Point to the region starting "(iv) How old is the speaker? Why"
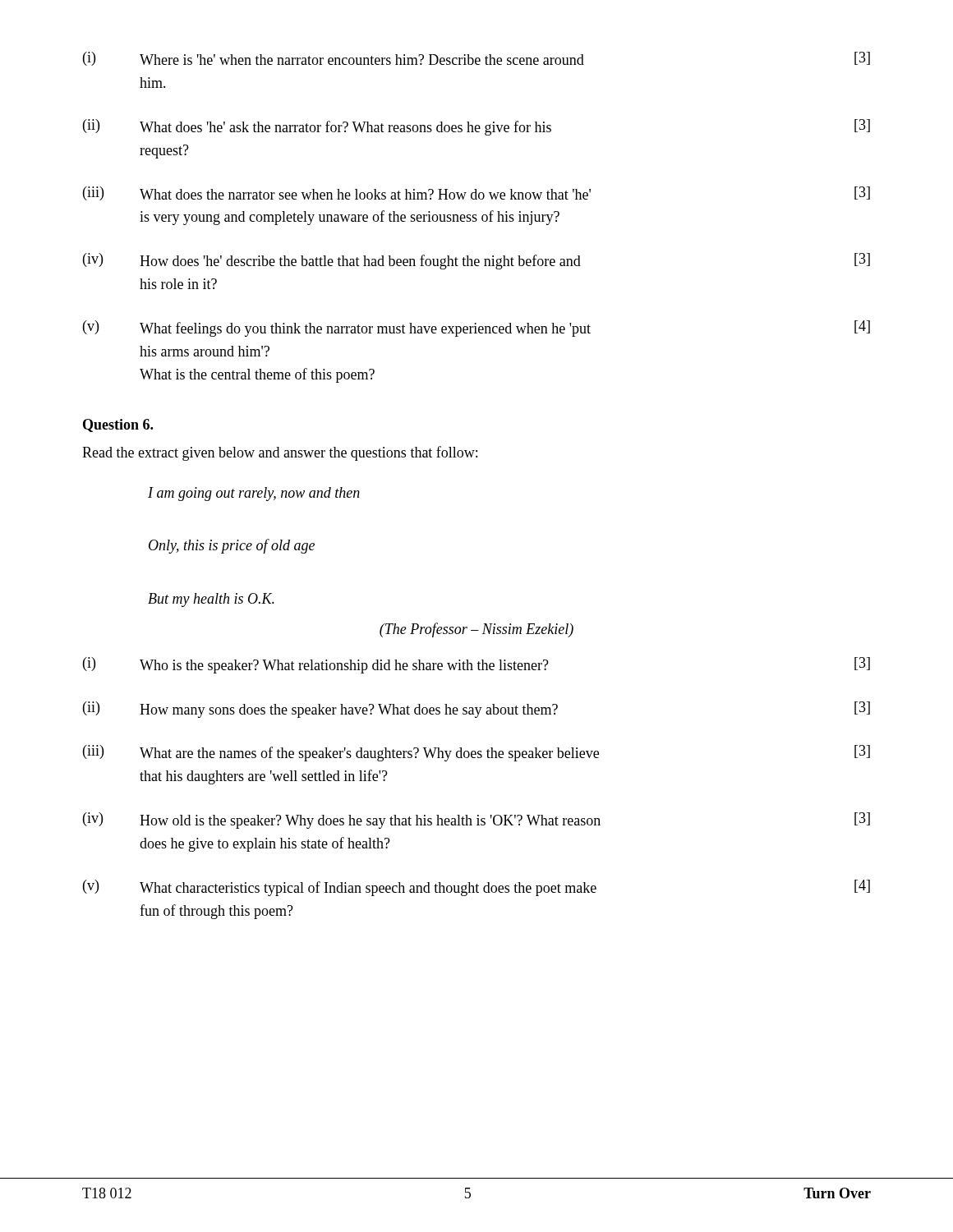953x1232 pixels. (476, 833)
